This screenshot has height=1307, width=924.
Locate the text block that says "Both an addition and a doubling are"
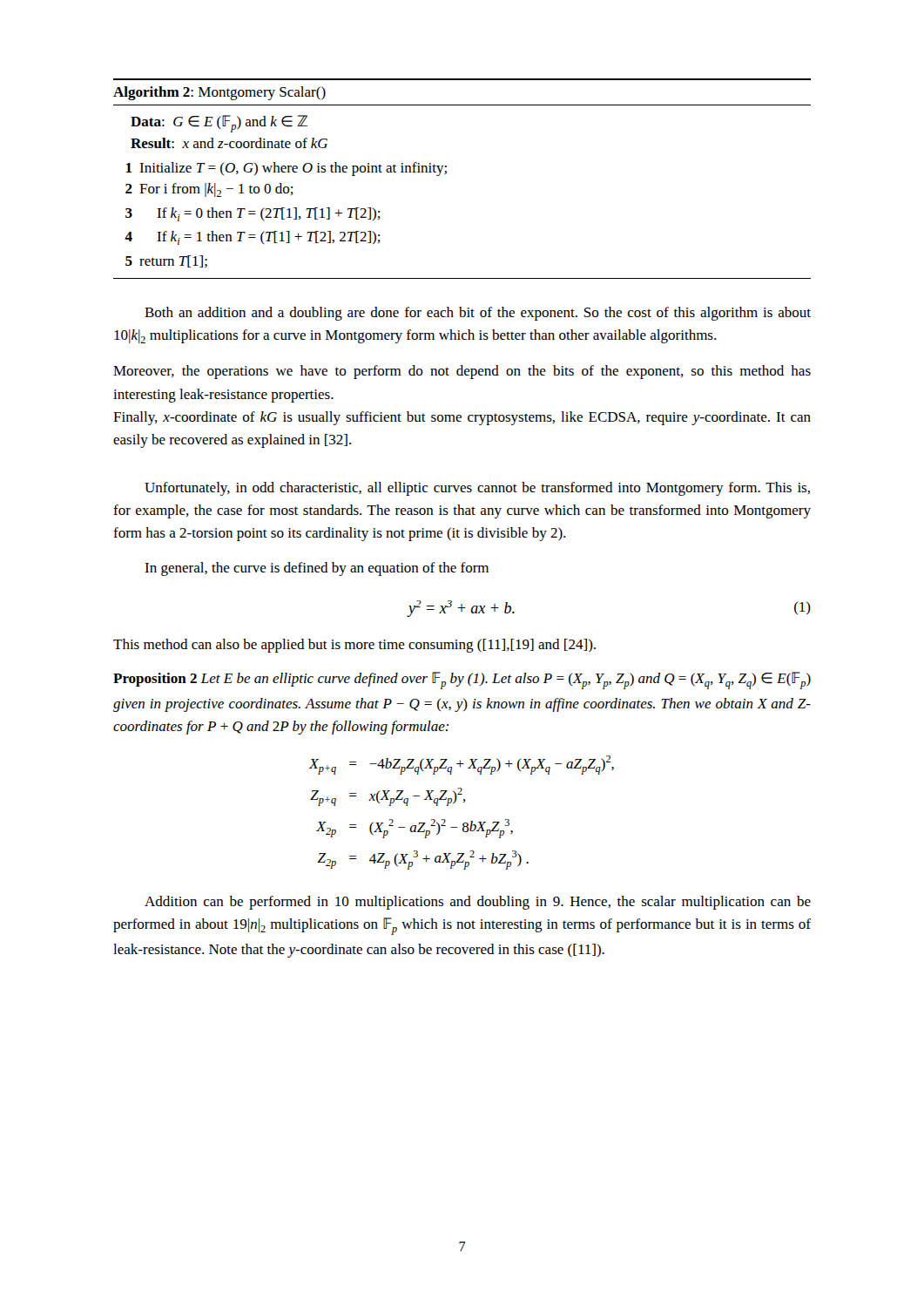(462, 325)
